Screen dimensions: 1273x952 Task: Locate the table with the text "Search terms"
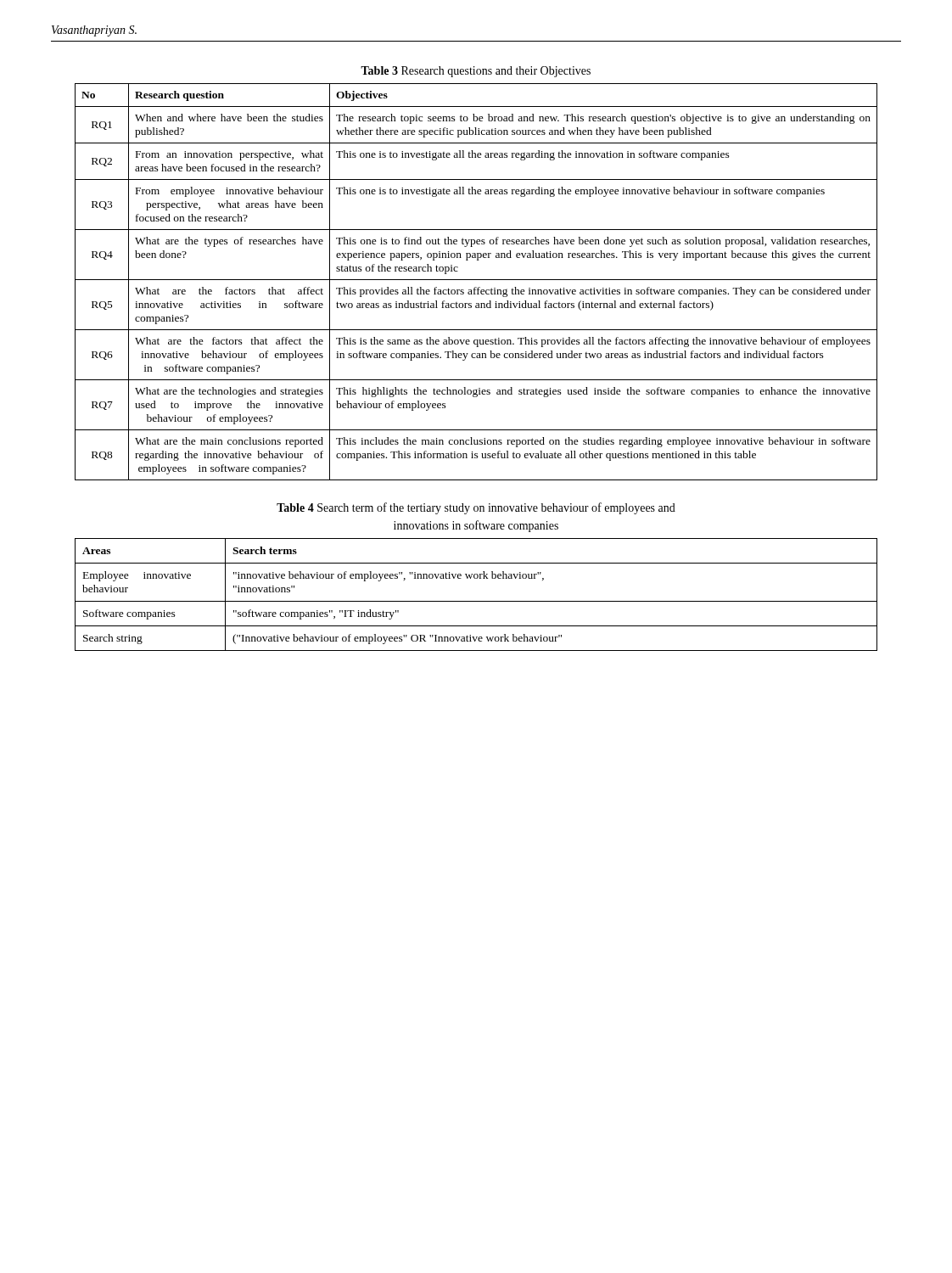[x=476, y=594]
